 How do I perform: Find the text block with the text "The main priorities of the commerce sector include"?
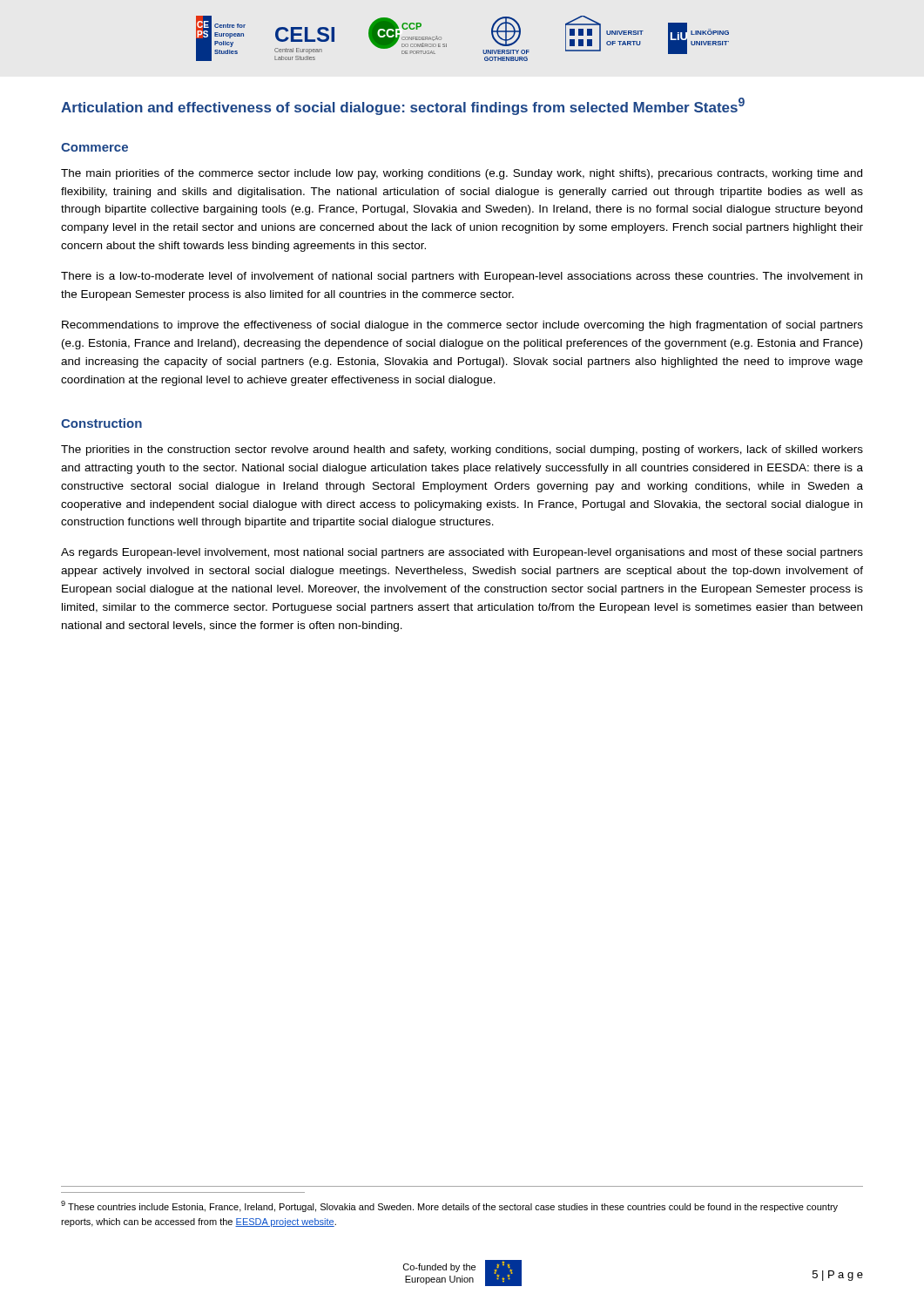462,209
